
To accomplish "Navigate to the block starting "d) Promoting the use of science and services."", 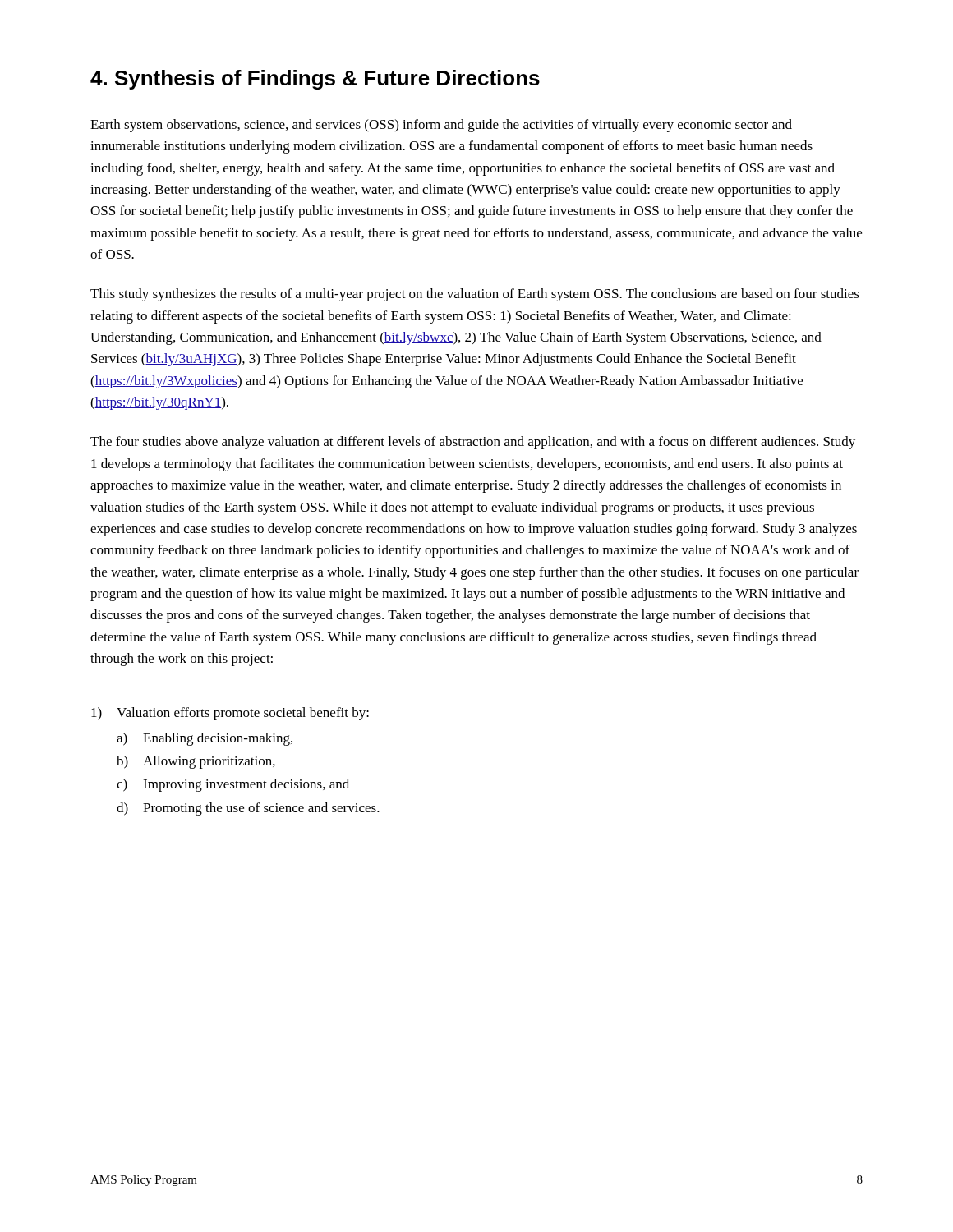I will (248, 808).
